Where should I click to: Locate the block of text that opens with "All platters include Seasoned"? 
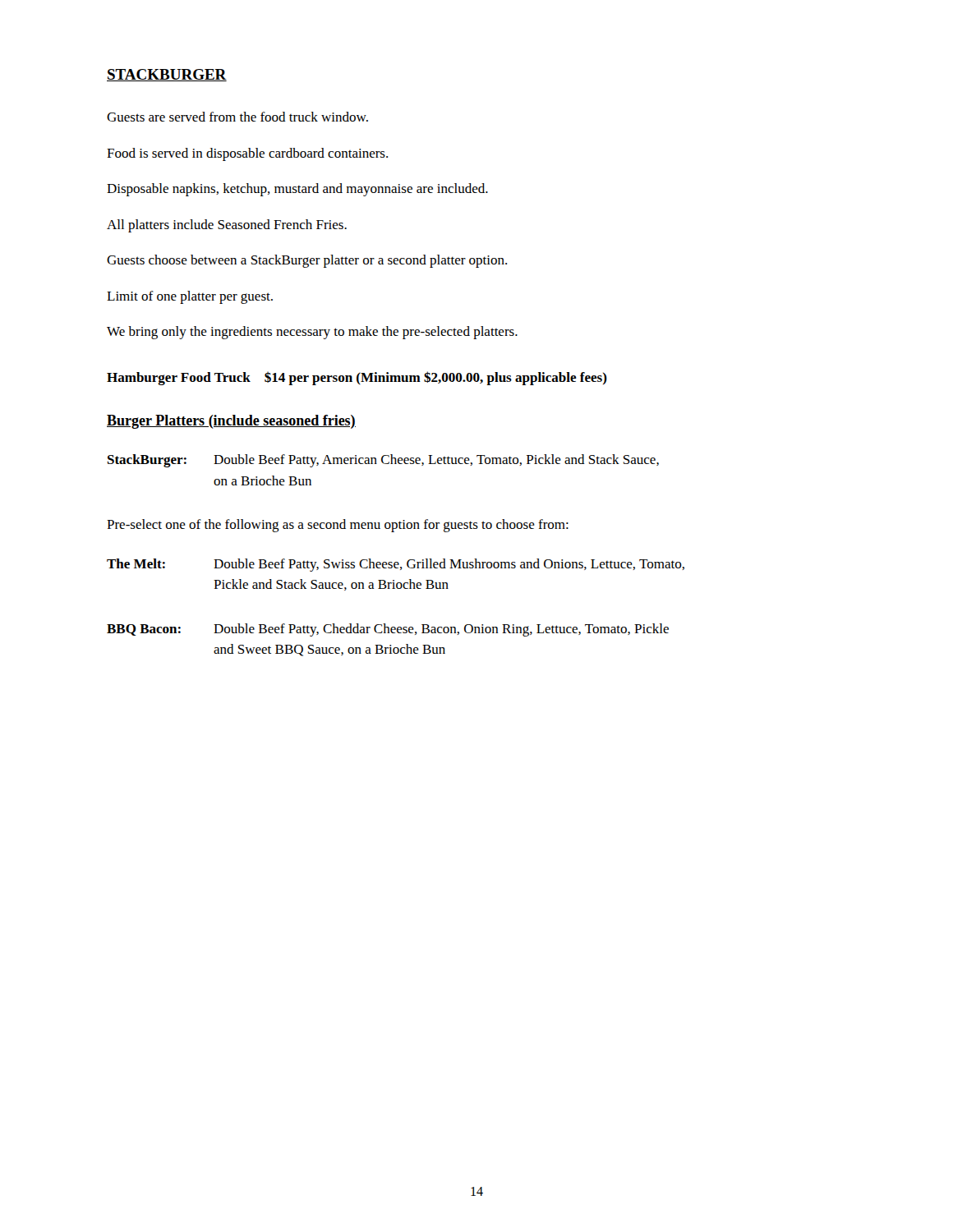227,224
